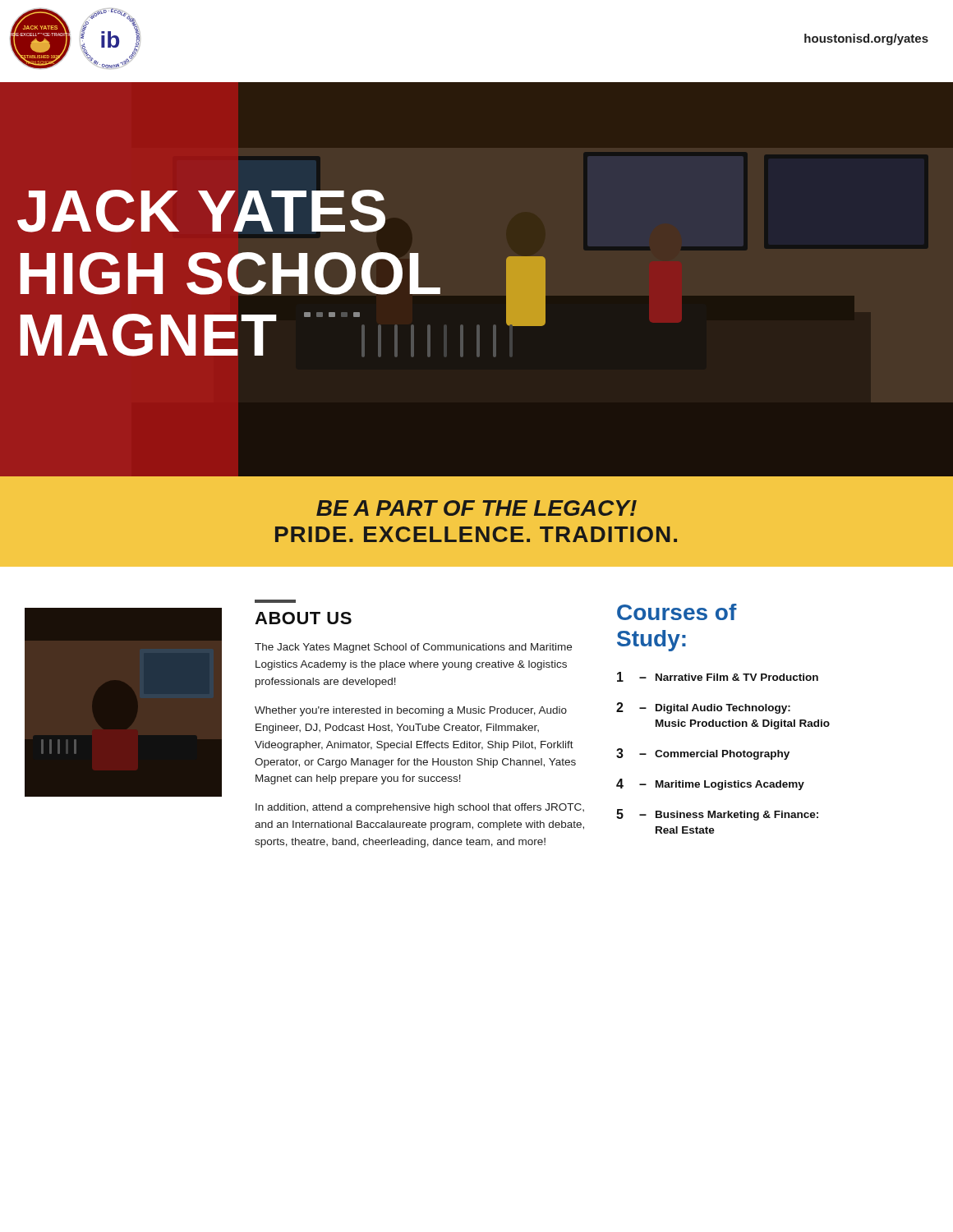Find the text starting "BE A PART OF THE LEGACY!"
The width and height of the screenshot is (953, 1232).
tap(476, 522)
